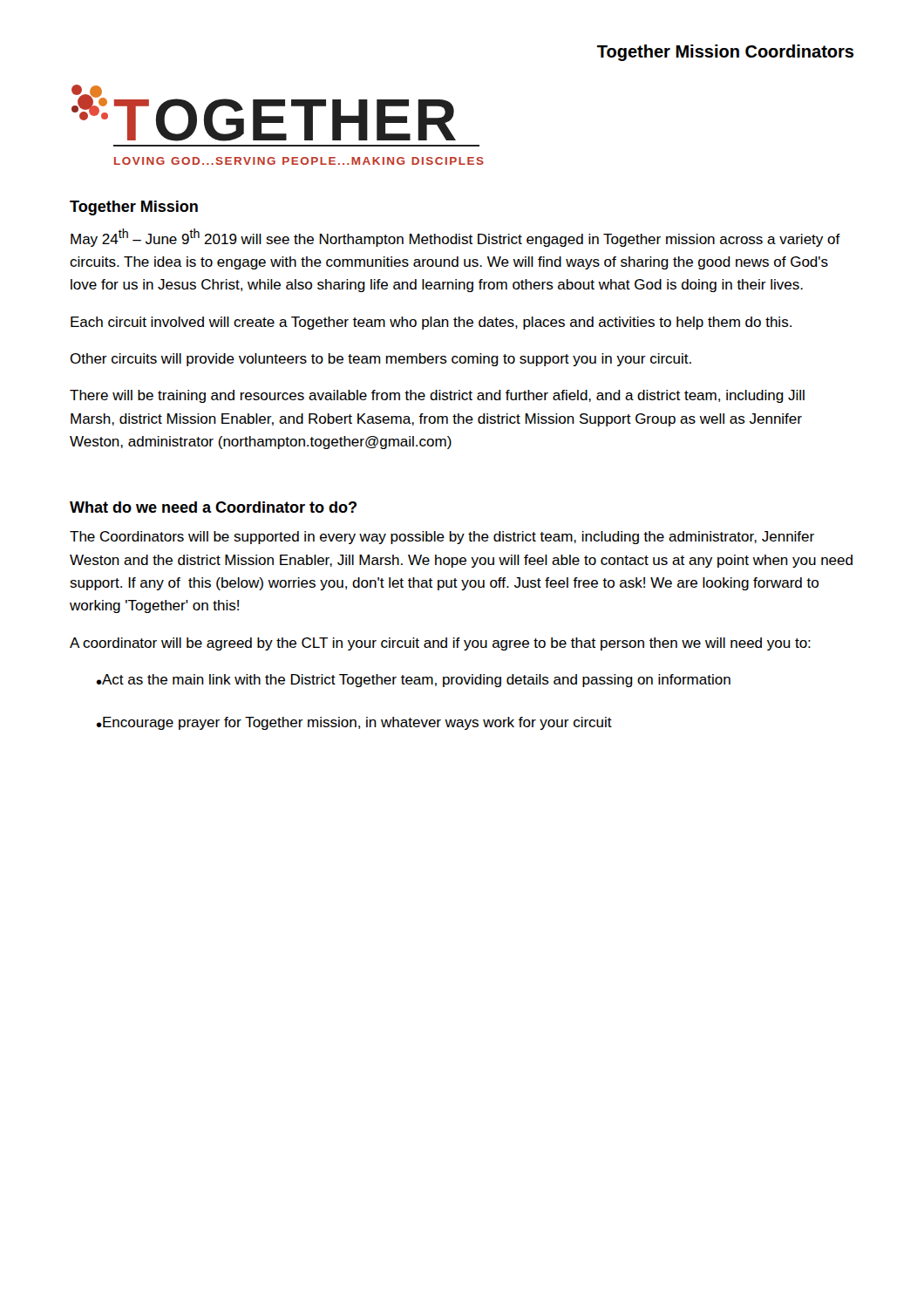This screenshot has width=924, height=1308.
Task: Select the element starting "There will be"
Action: point(438,419)
